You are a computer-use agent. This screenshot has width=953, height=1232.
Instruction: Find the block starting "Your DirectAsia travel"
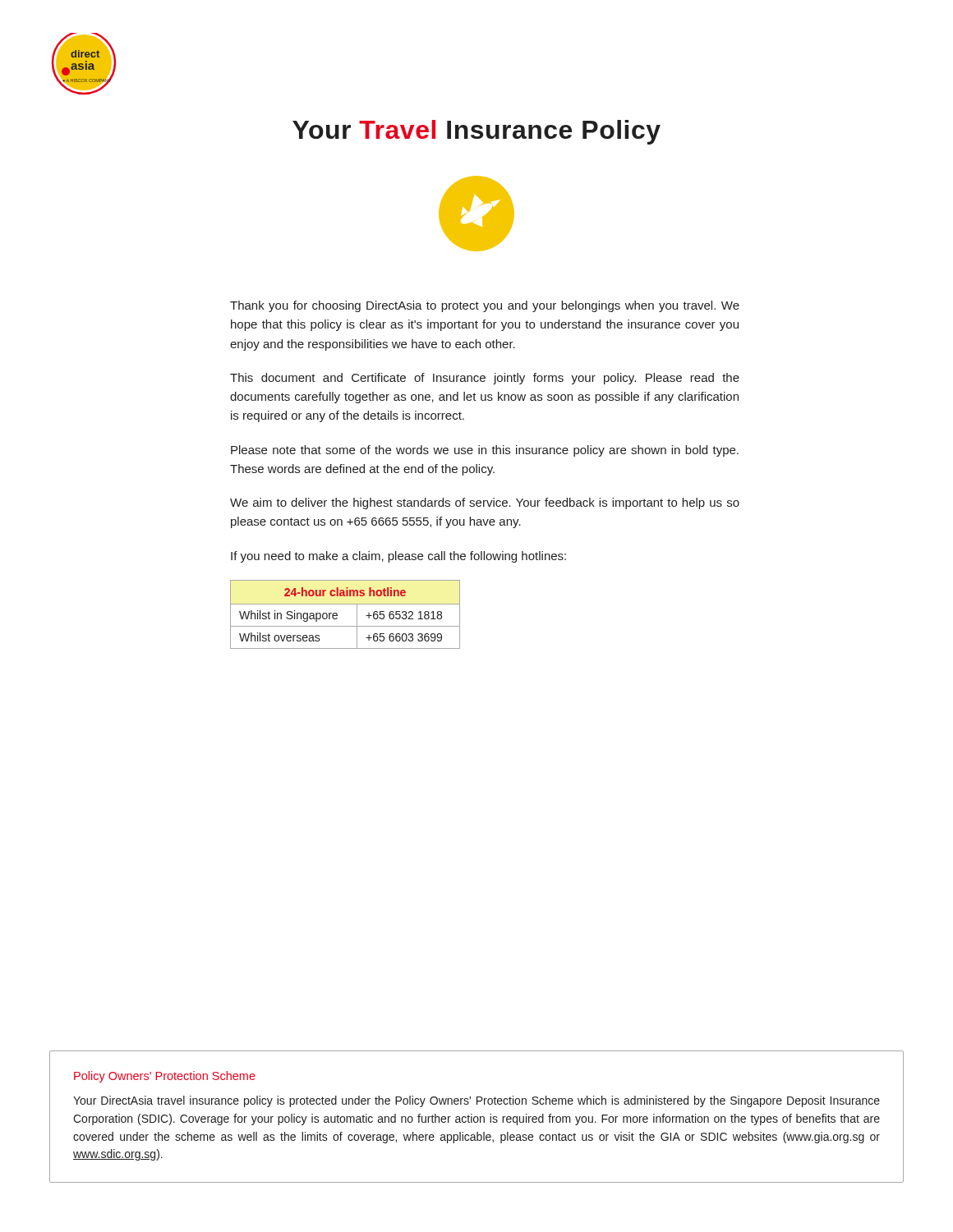476,1128
